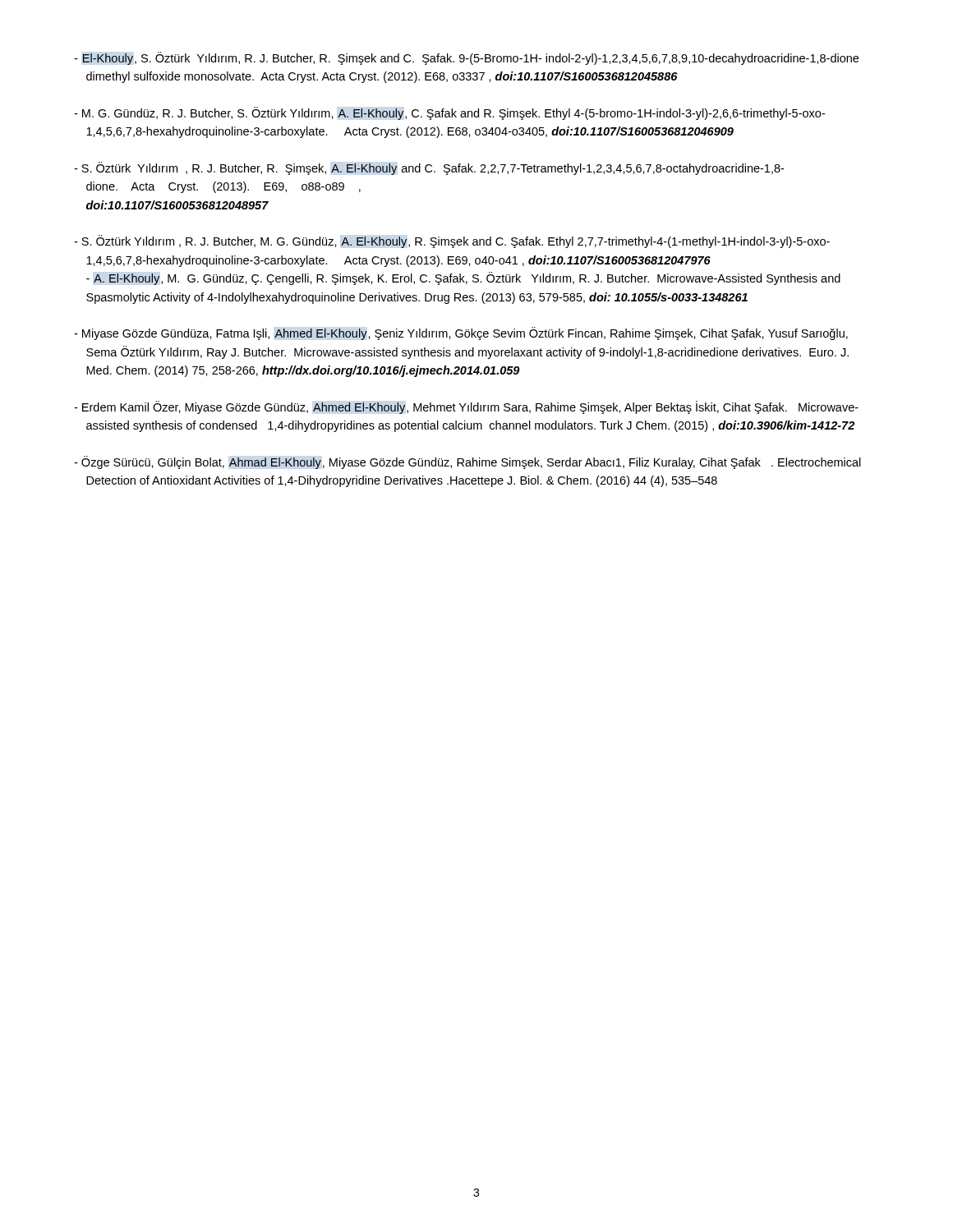Find the list item with the text "El-Khouly, S. Öztürk Yıldırım, R. J."
Screen dimensions: 1232x953
(467, 68)
